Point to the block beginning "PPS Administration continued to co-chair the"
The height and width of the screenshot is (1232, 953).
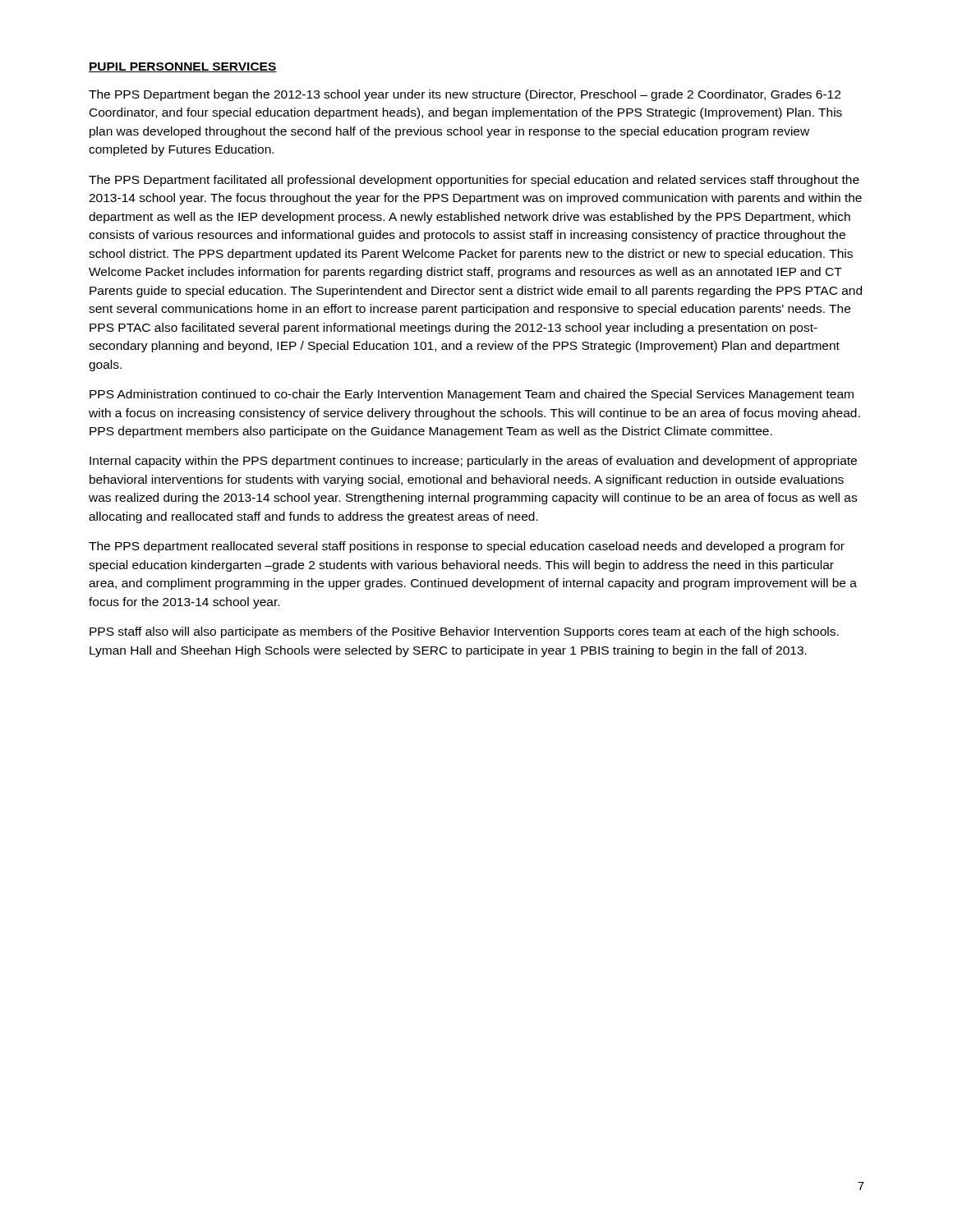475,412
